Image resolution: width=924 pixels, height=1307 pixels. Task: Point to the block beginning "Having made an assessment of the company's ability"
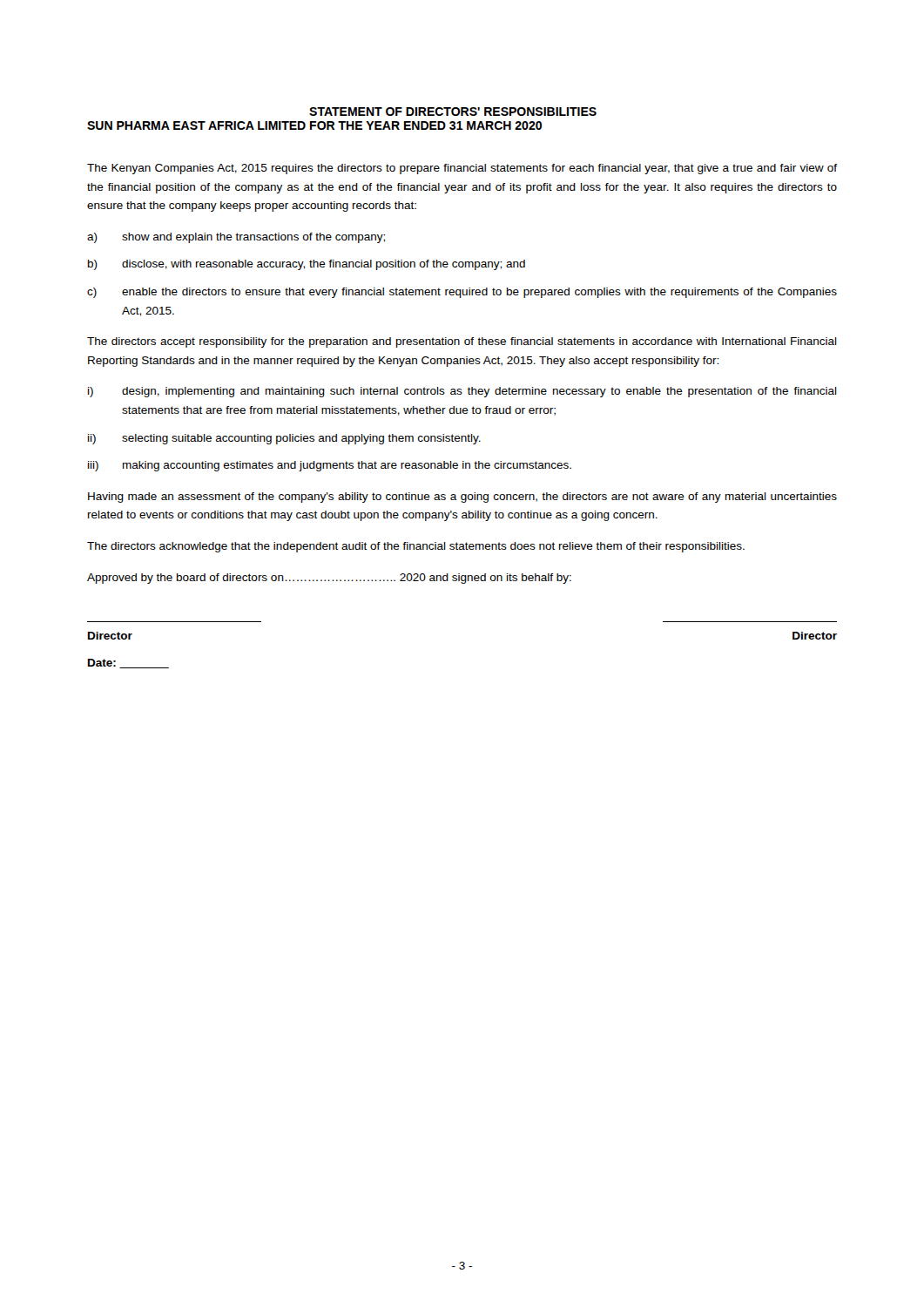coord(462,505)
